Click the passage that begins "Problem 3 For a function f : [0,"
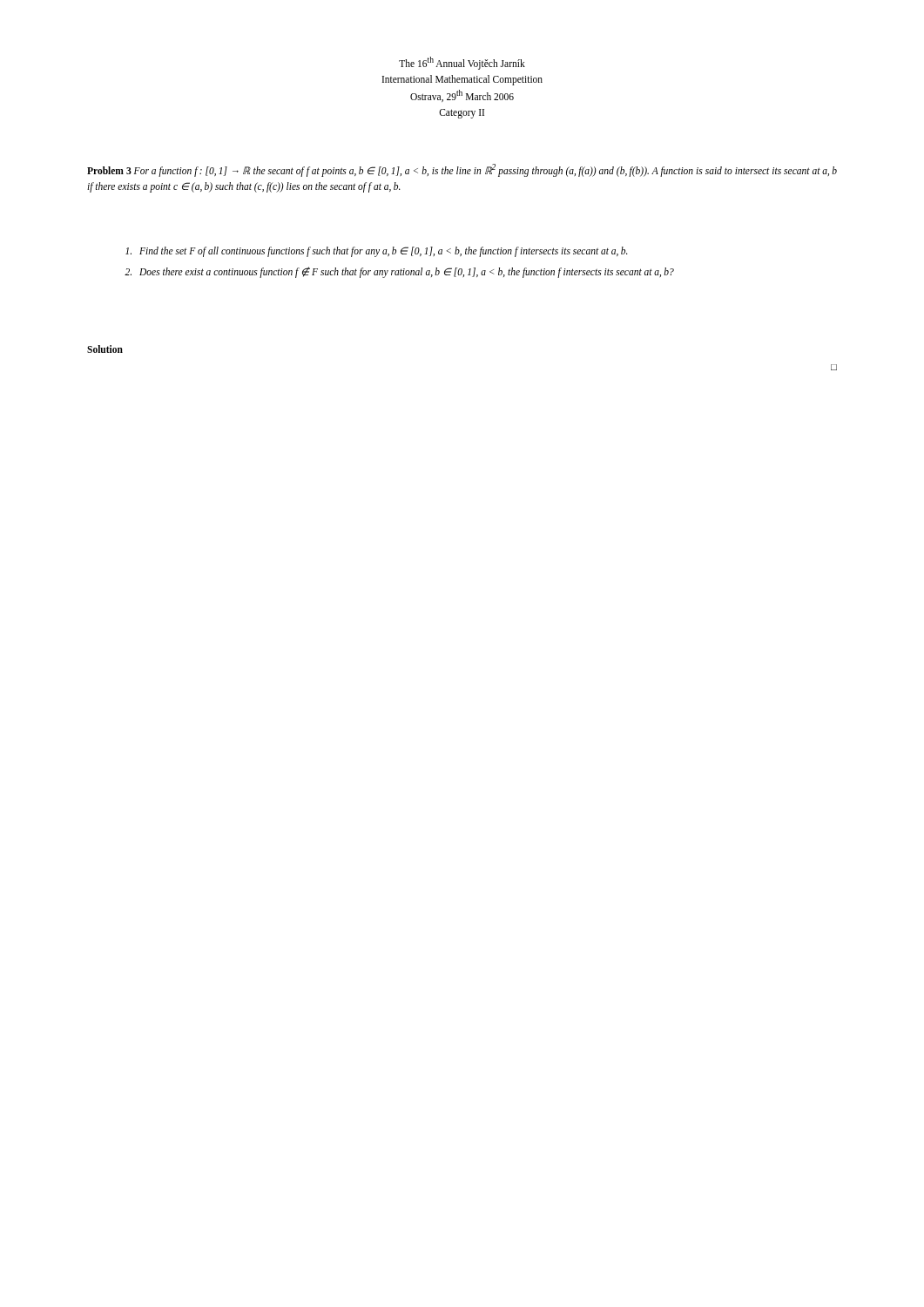This screenshot has height=1307, width=924. click(x=462, y=177)
